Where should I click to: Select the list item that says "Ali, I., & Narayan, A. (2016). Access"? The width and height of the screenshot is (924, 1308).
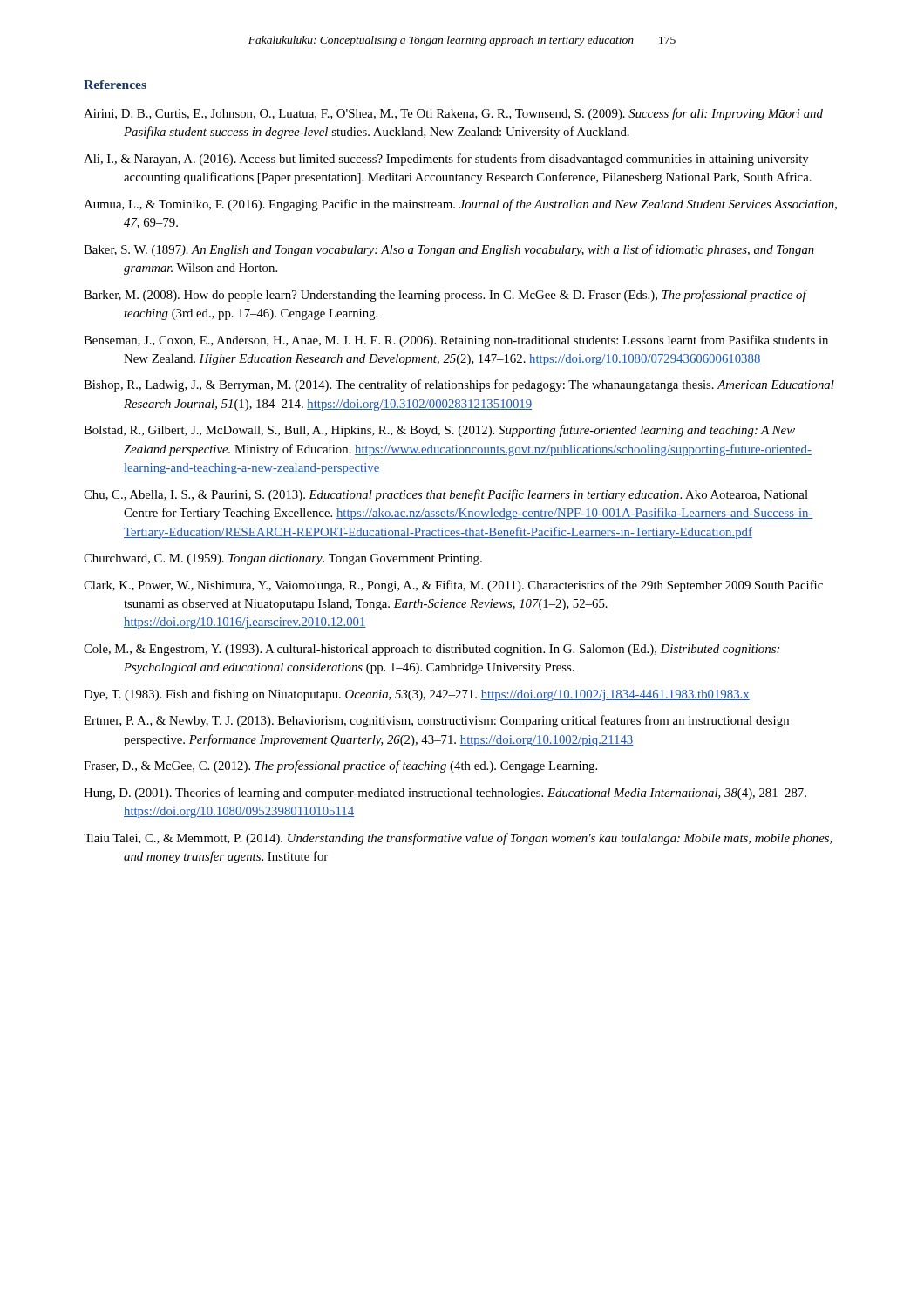coord(448,168)
